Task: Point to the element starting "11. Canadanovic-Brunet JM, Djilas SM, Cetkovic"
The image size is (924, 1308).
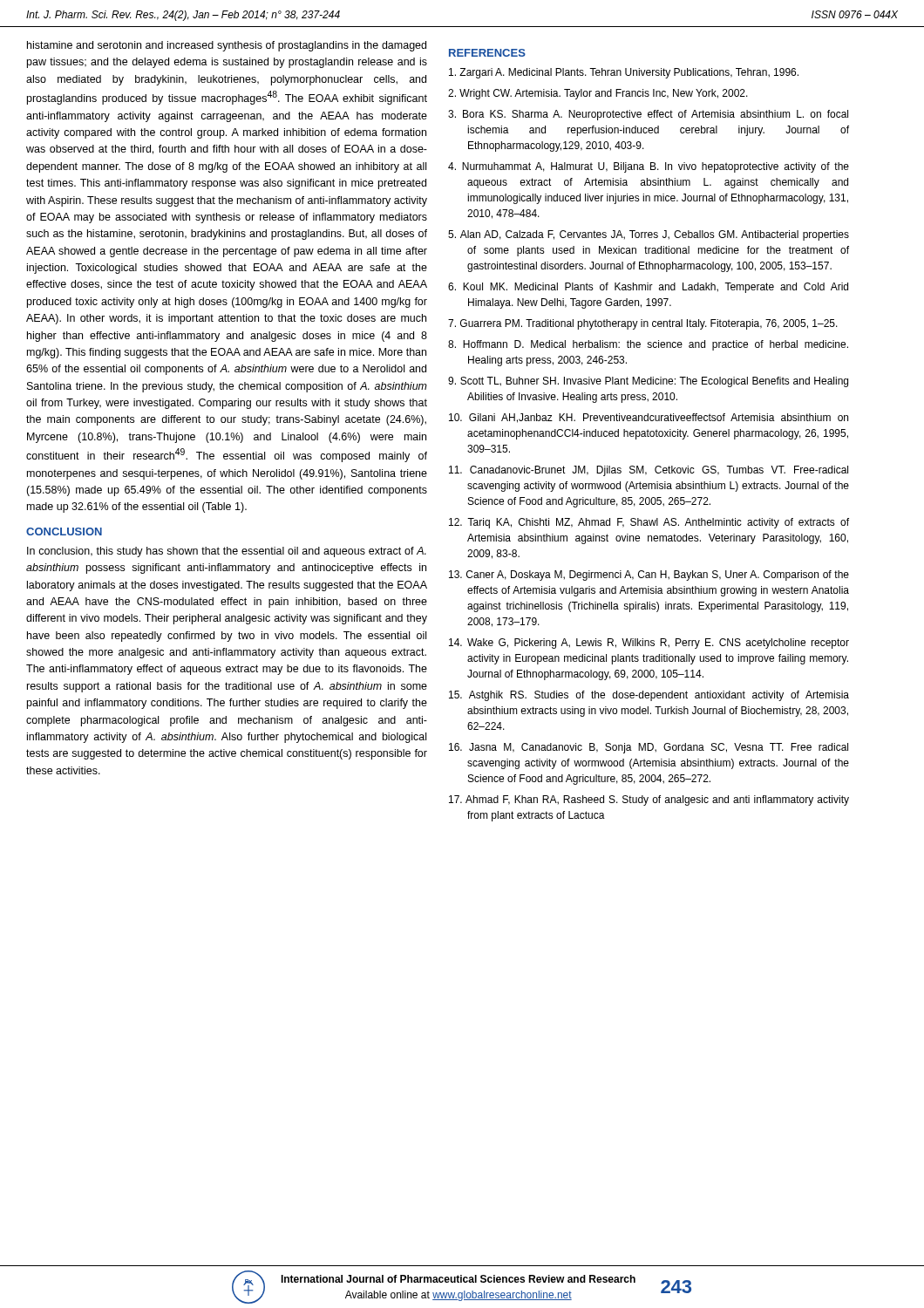Action: [x=649, y=486]
